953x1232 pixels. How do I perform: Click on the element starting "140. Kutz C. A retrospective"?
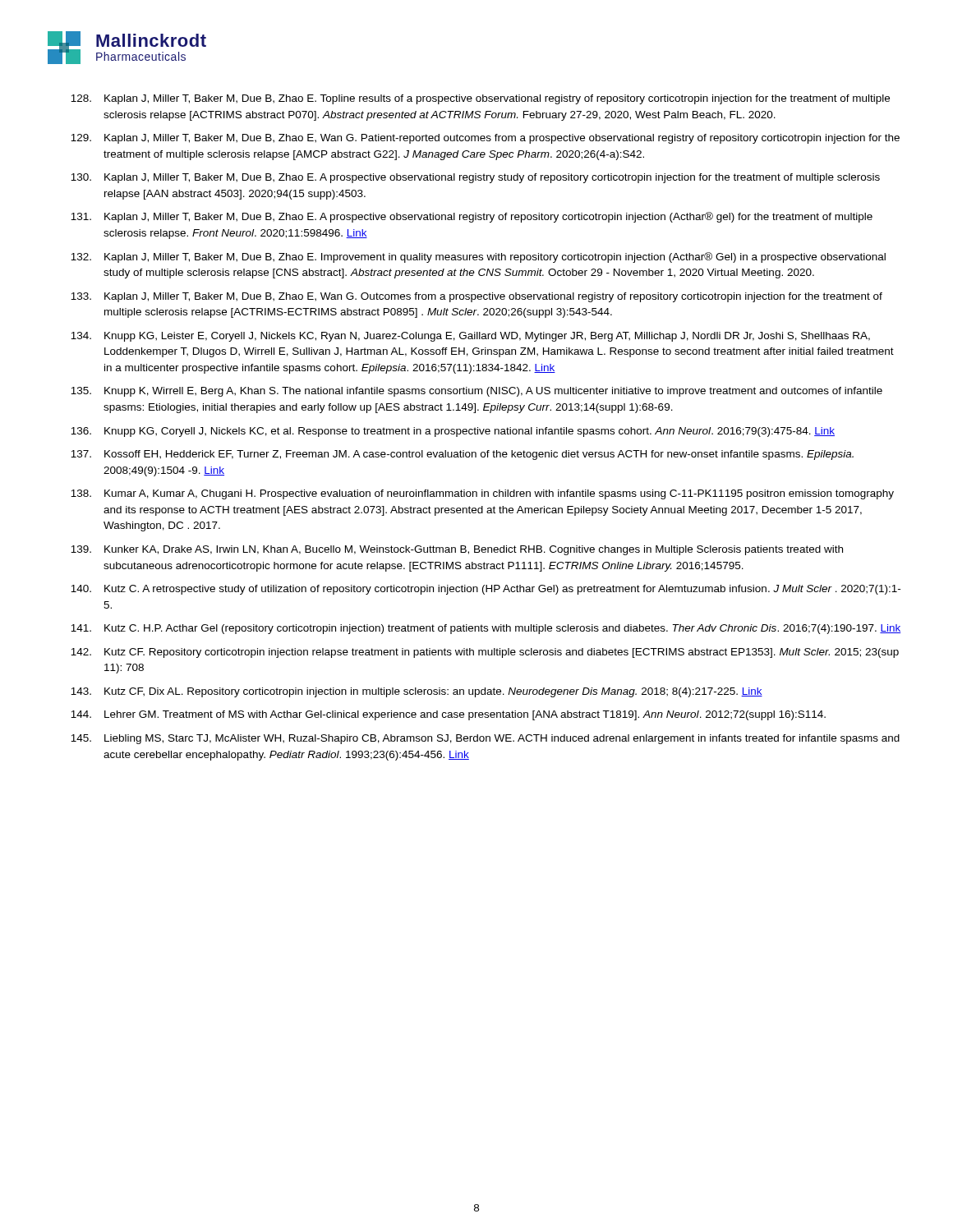[x=476, y=597]
